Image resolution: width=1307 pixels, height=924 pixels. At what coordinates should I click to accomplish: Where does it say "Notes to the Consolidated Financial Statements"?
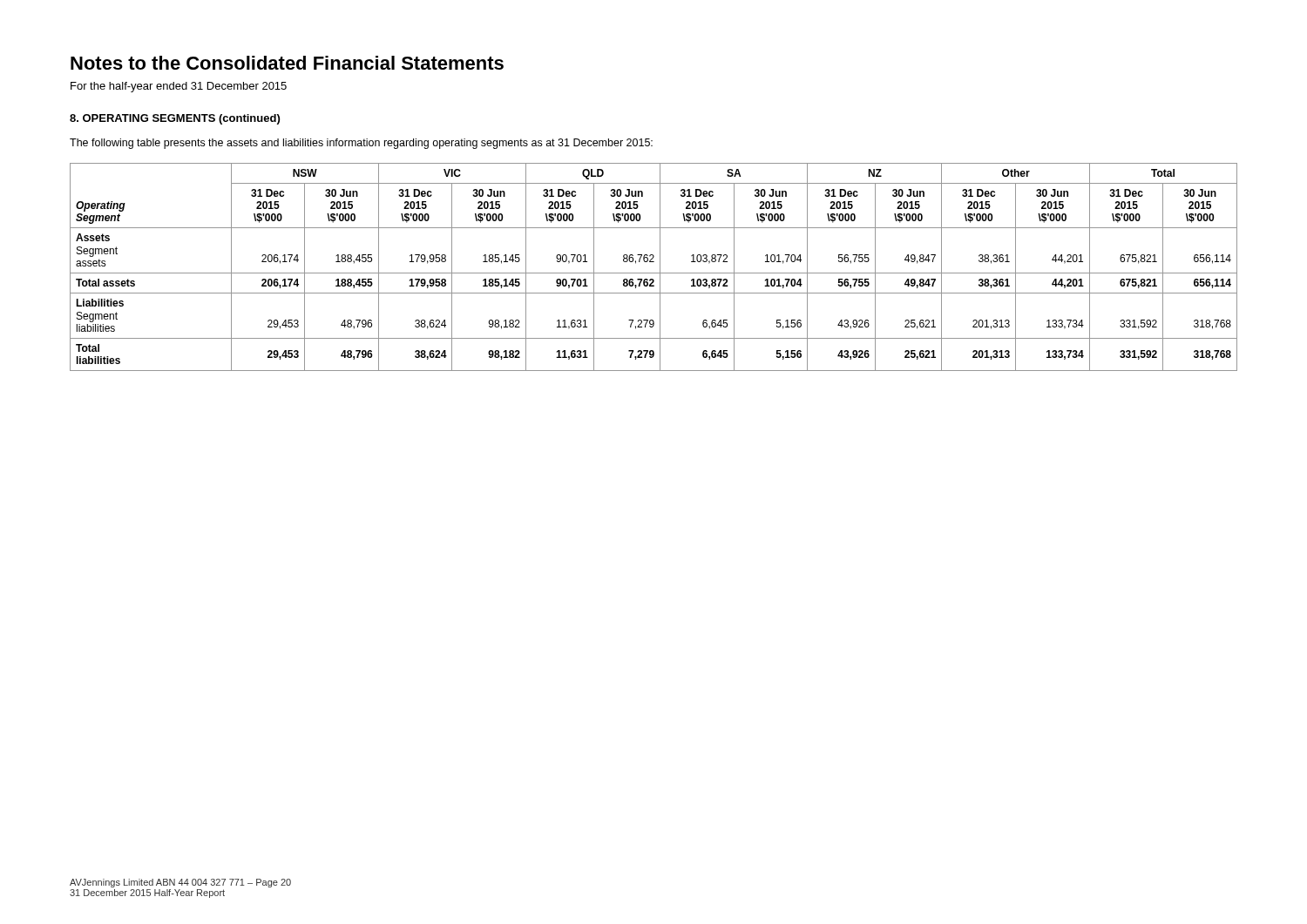(287, 63)
